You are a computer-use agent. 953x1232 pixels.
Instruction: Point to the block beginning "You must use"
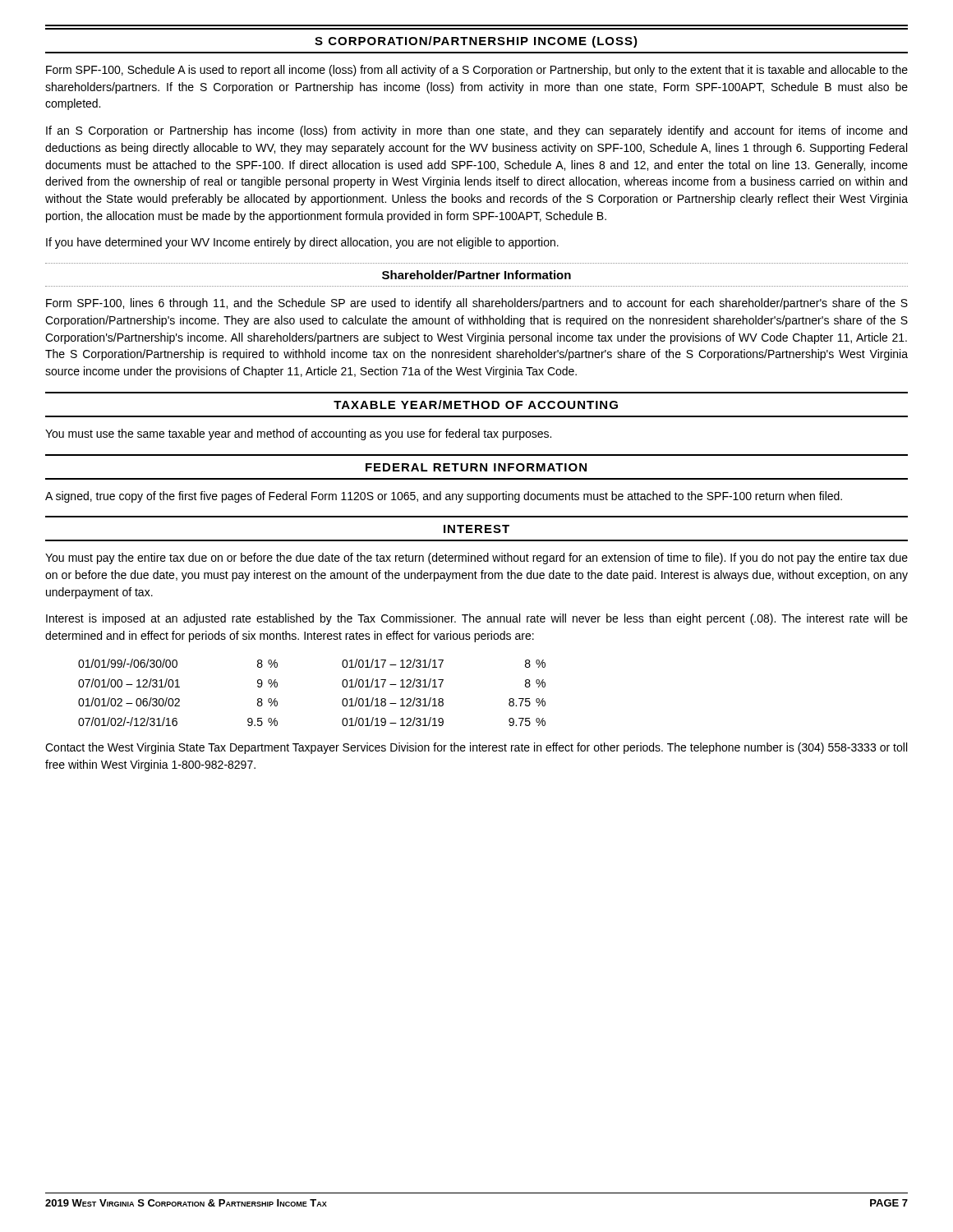click(x=299, y=433)
